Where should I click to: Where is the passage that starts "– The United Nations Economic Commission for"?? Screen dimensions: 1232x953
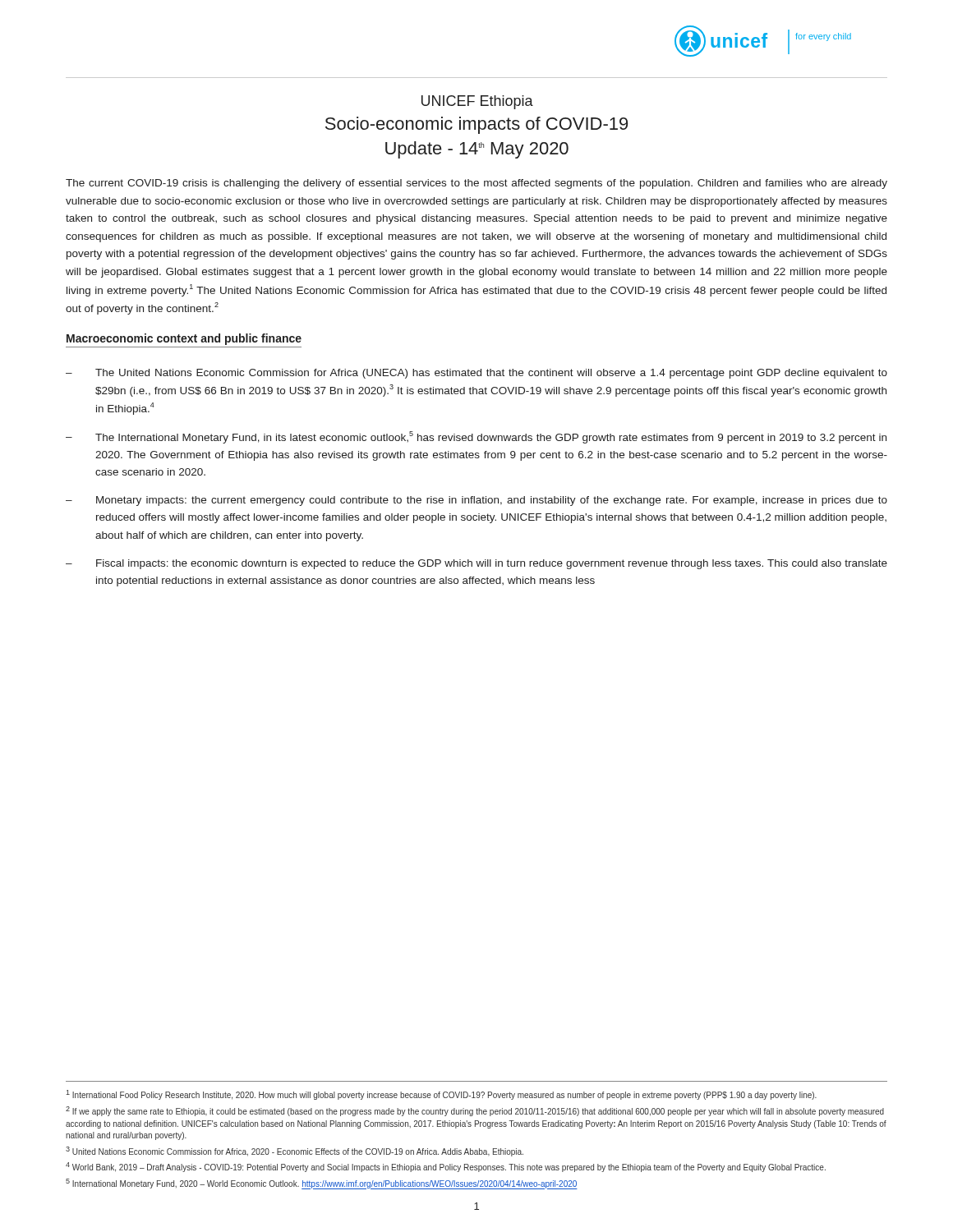coord(476,391)
